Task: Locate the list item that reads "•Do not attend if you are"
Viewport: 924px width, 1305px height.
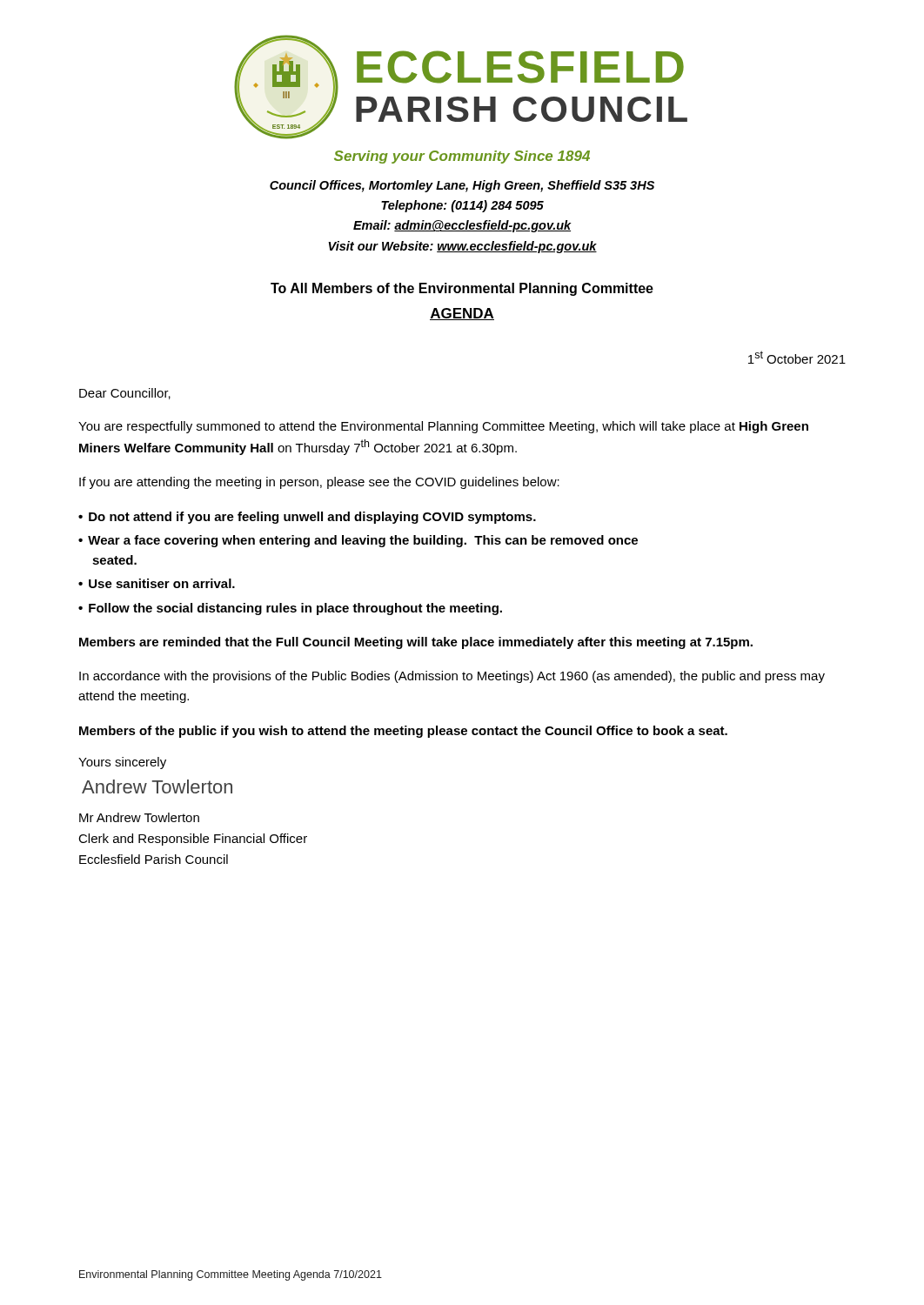Action: (x=307, y=516)
